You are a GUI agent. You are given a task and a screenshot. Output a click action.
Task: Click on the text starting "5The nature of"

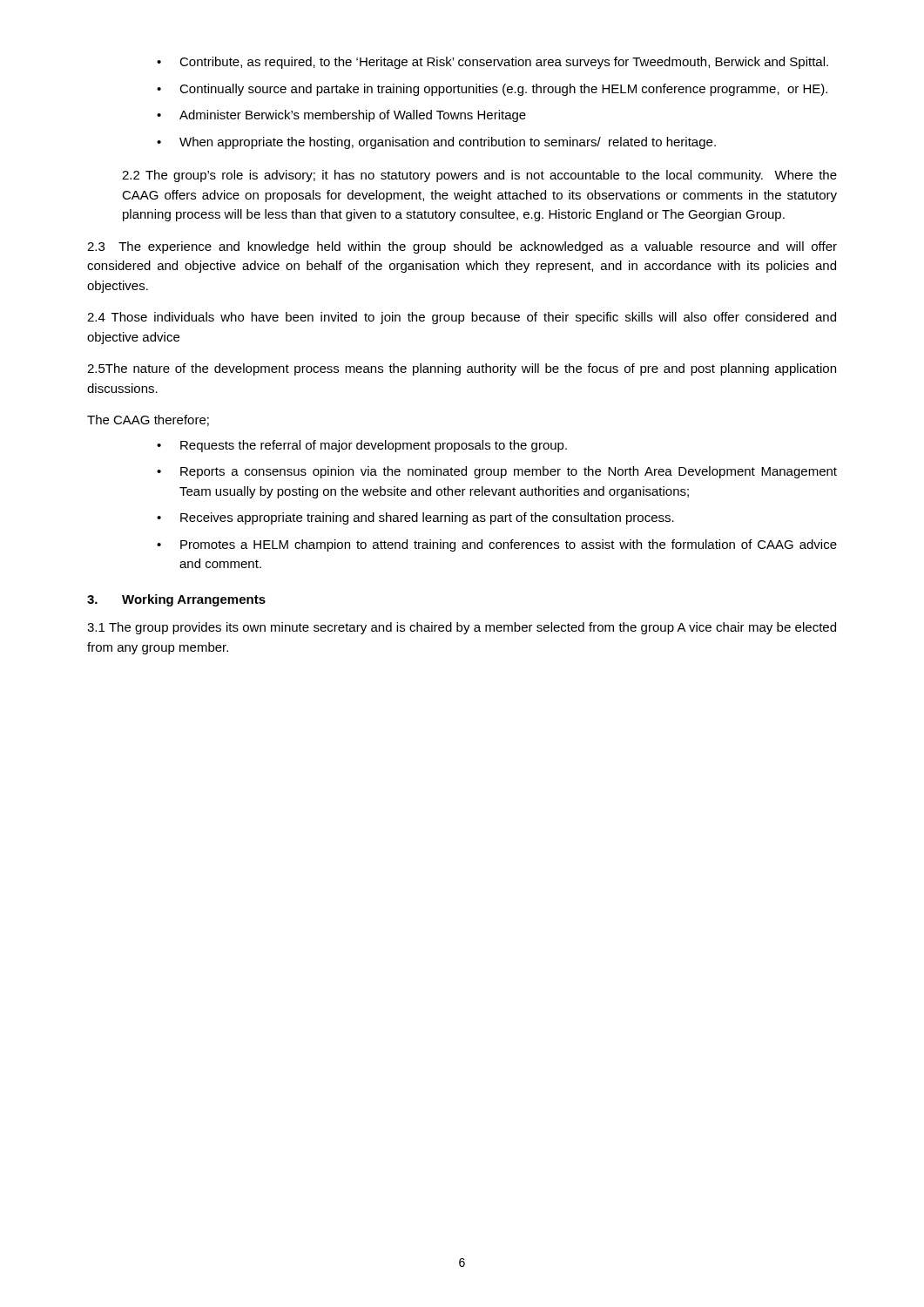pos(462,378)
